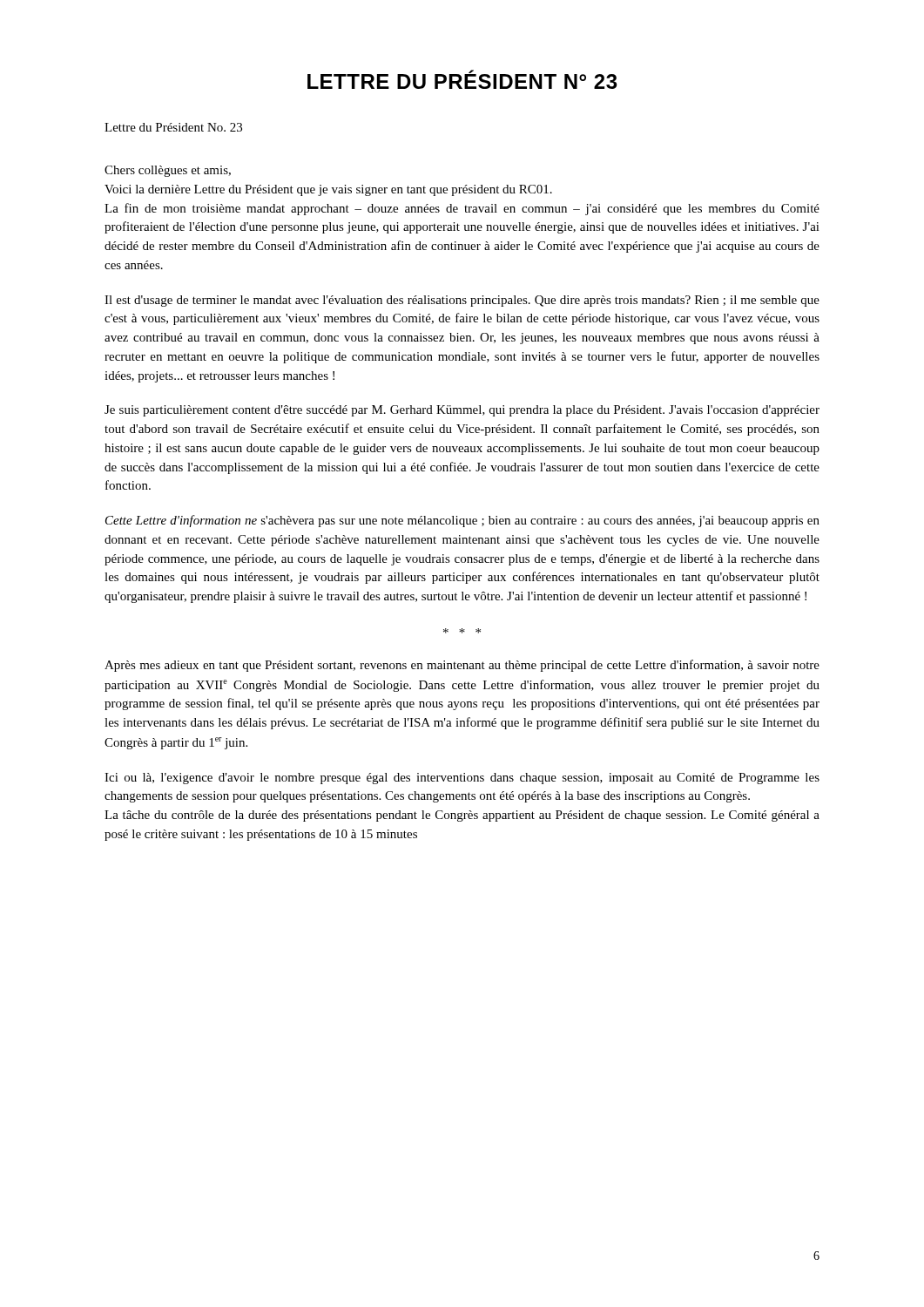Find the block on this page that starts "Cette Lettre d'information ne s'achèvera pas"
924x1307 pixels.
tap(462, 558)
